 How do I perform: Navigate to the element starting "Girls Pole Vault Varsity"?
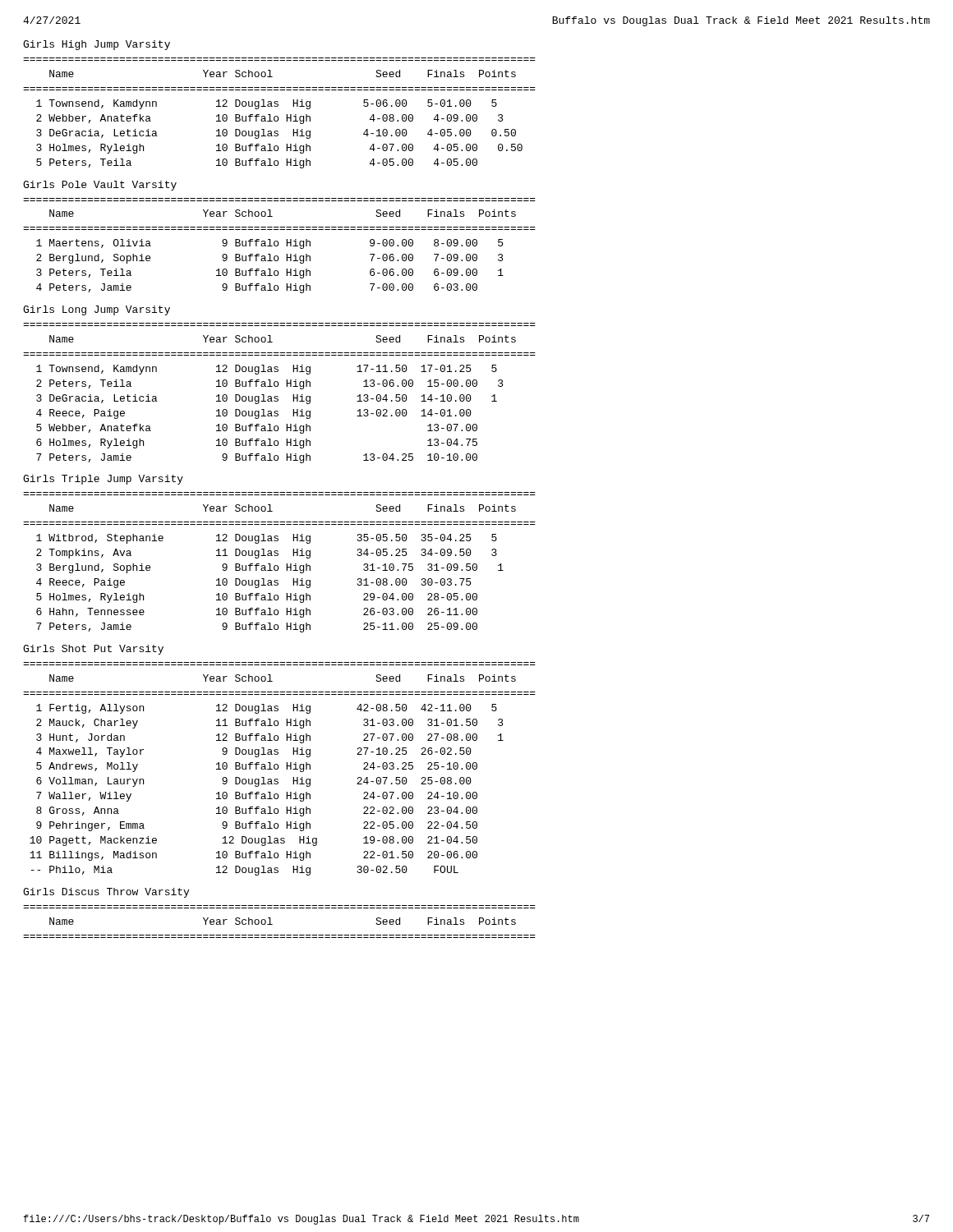[100, 185]
